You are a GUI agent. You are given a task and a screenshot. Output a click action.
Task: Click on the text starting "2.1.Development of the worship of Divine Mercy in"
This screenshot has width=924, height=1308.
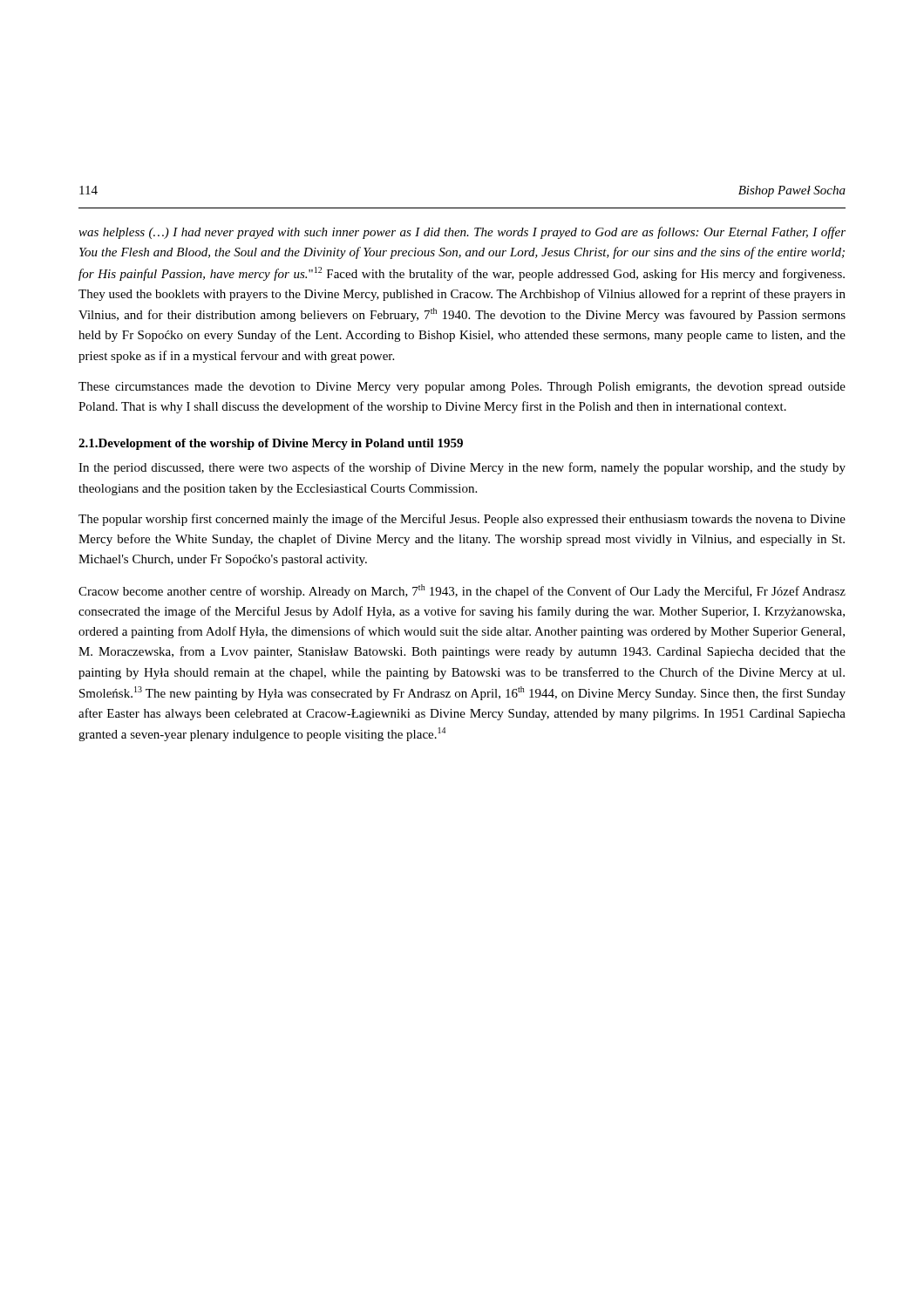click(271, 443)
